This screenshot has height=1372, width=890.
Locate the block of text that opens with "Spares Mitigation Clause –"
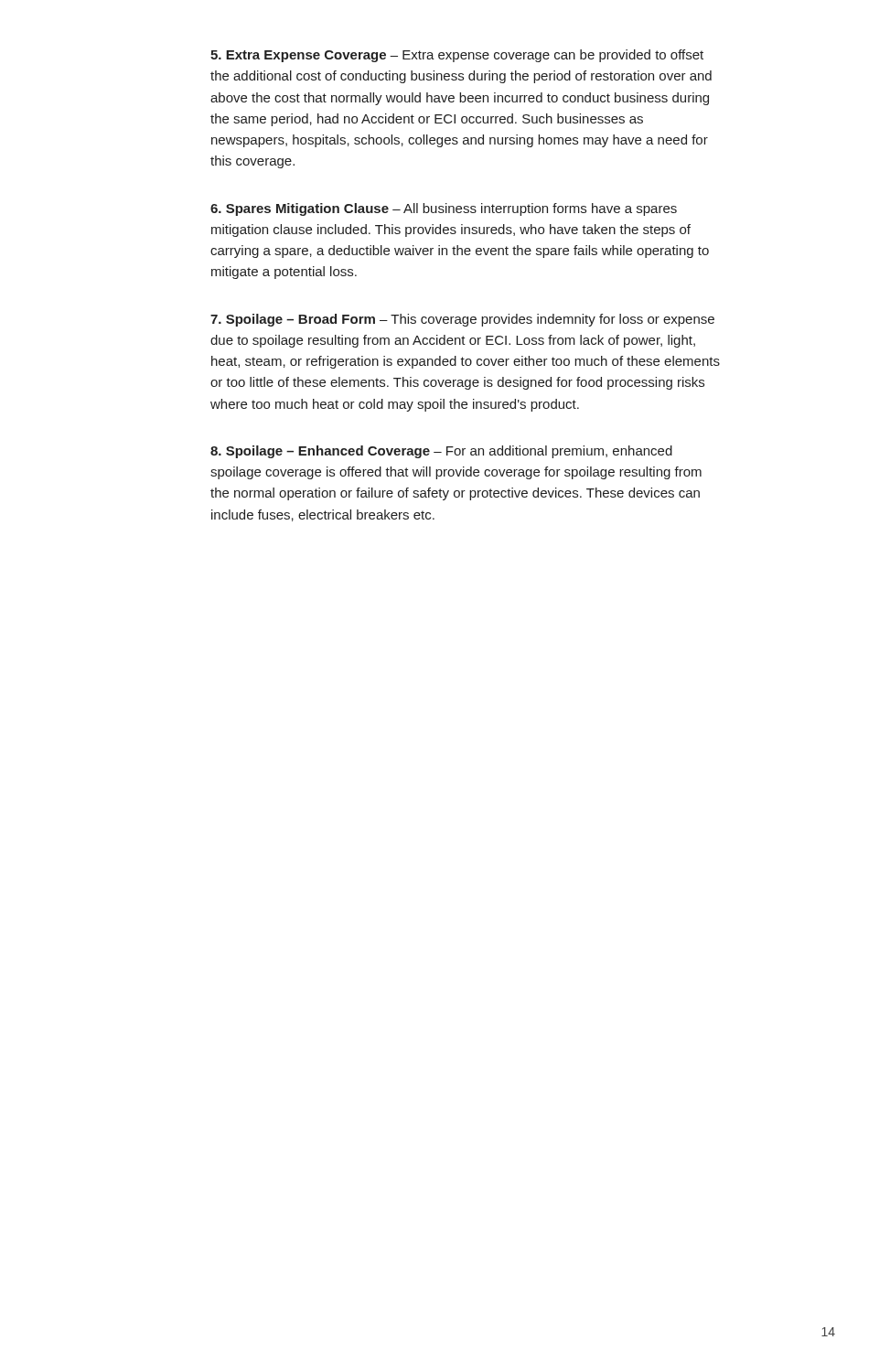[x=460, y=240]
